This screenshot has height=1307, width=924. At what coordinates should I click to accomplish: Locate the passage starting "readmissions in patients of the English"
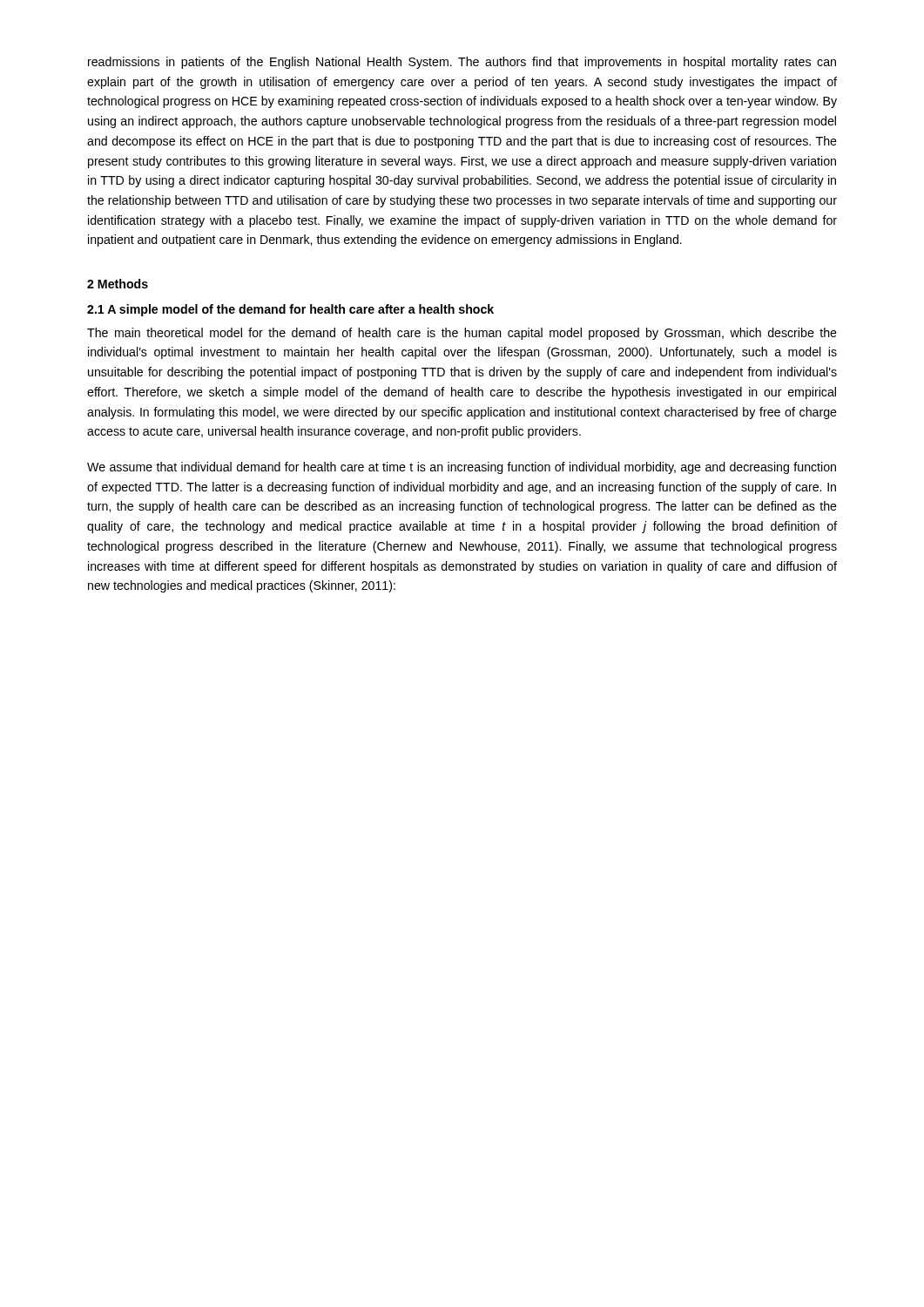pos(462,151)
